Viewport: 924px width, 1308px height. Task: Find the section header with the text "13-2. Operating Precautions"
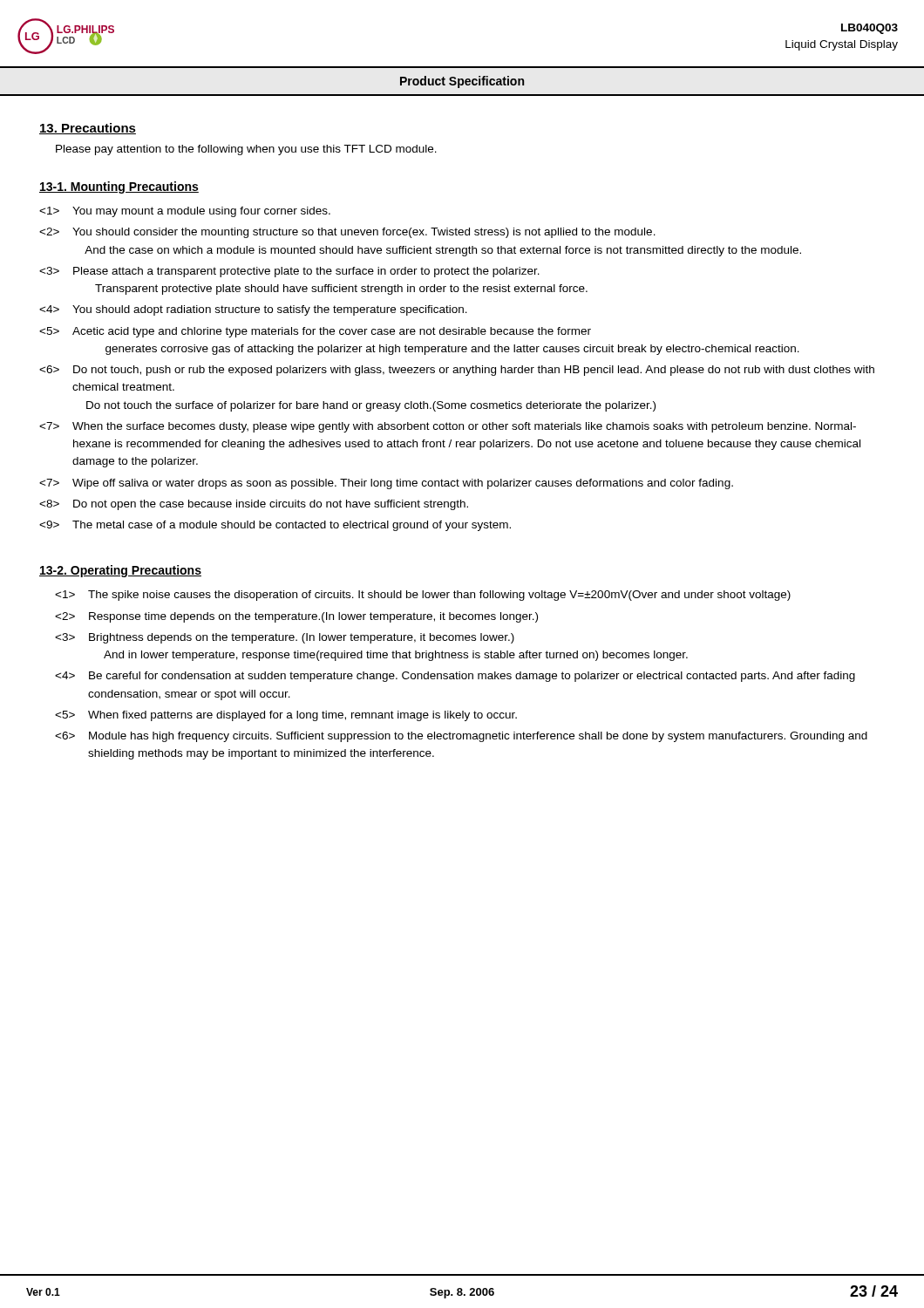point(120,570)
